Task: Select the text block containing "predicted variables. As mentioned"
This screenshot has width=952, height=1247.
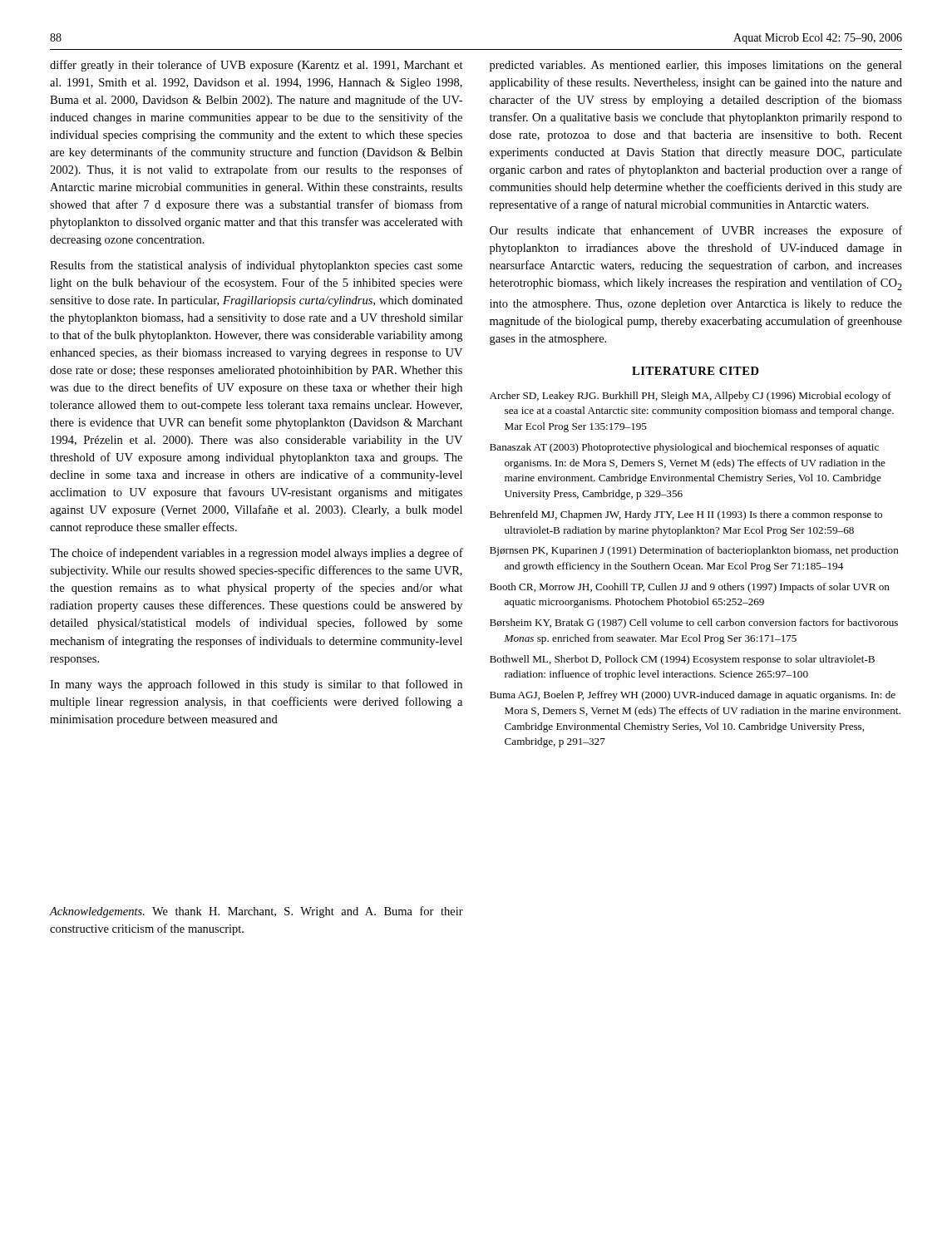Action: pos(696,135)
